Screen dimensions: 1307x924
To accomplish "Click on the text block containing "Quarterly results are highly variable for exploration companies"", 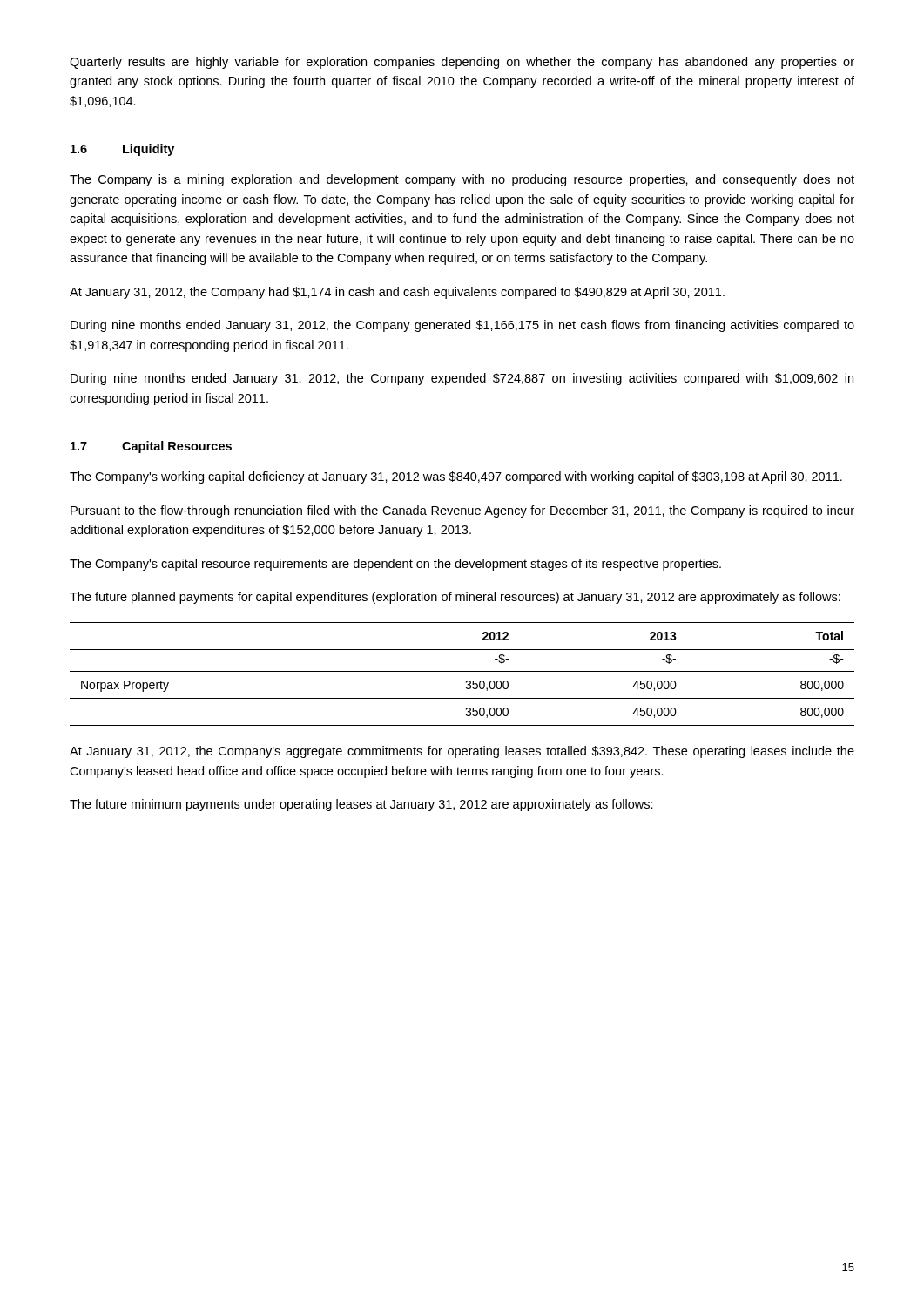I will coord(462,81).
